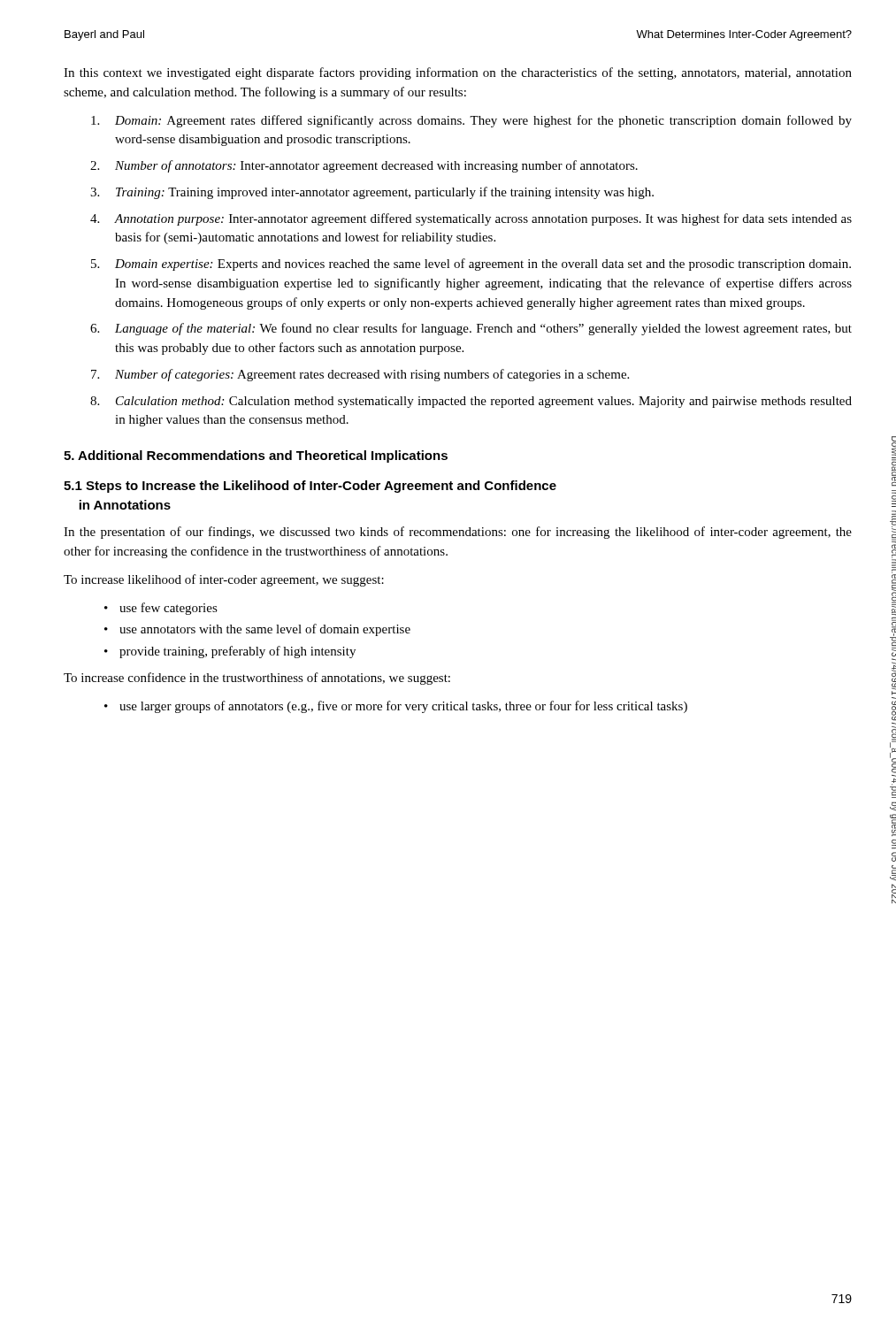The image size is (896, 1327).
Task: Find the list item containing "4. Annotation purpose: Inter-annotator agreement"
Action: (x=471, y=229)
